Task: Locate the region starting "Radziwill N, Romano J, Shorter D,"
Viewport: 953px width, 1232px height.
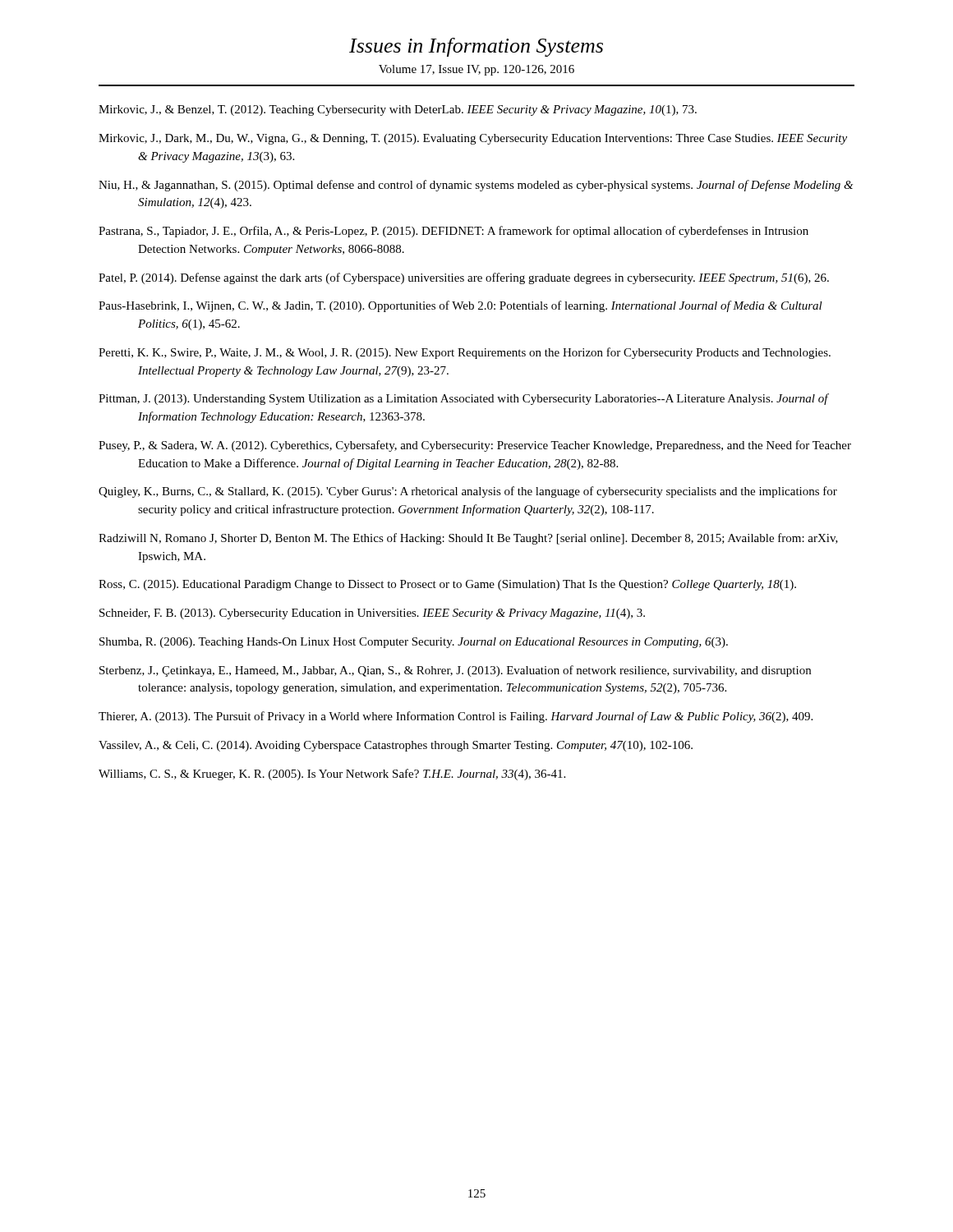Action: click(468, 547)
